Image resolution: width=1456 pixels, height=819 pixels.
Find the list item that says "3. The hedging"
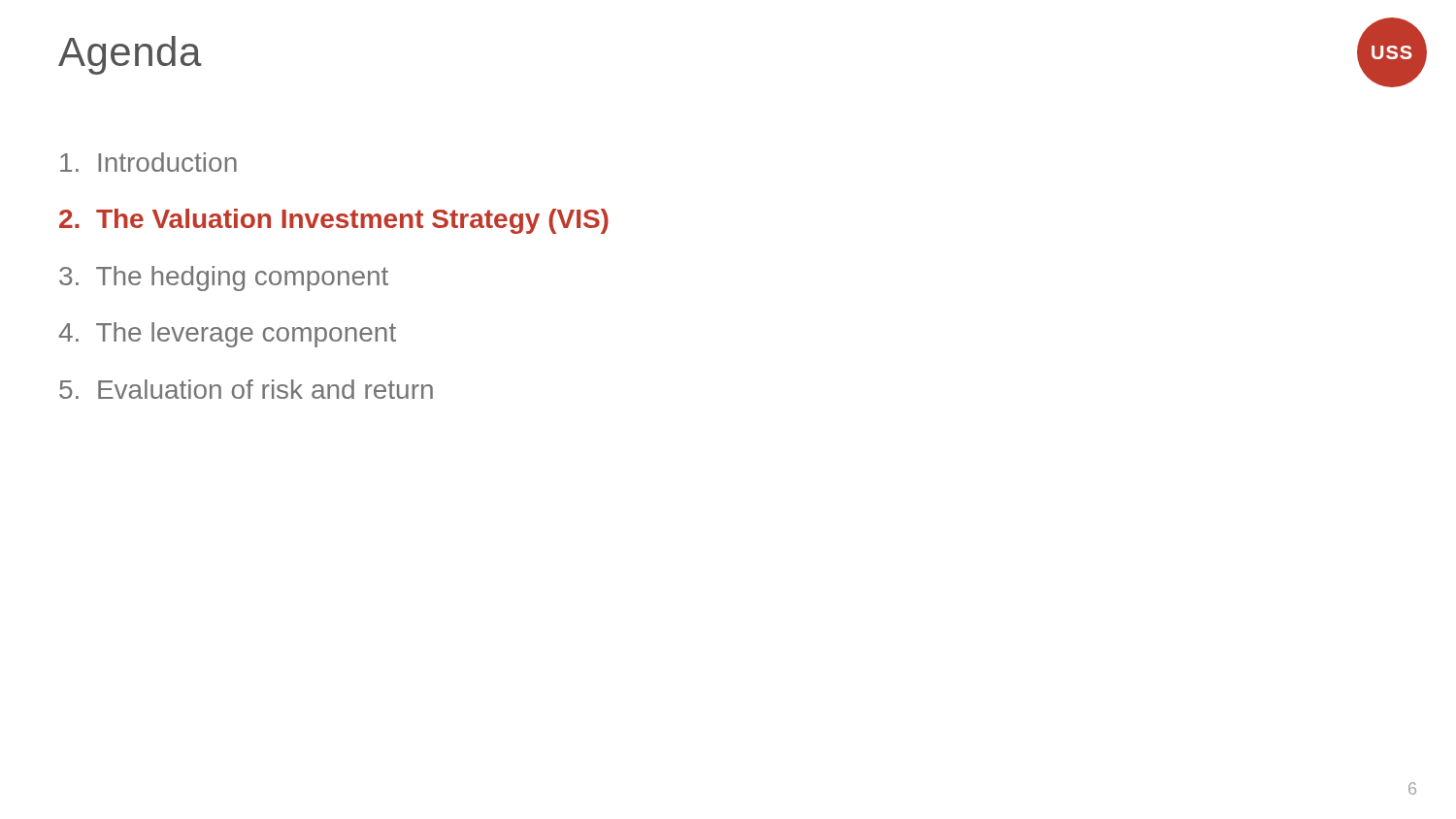pos(223,276)
